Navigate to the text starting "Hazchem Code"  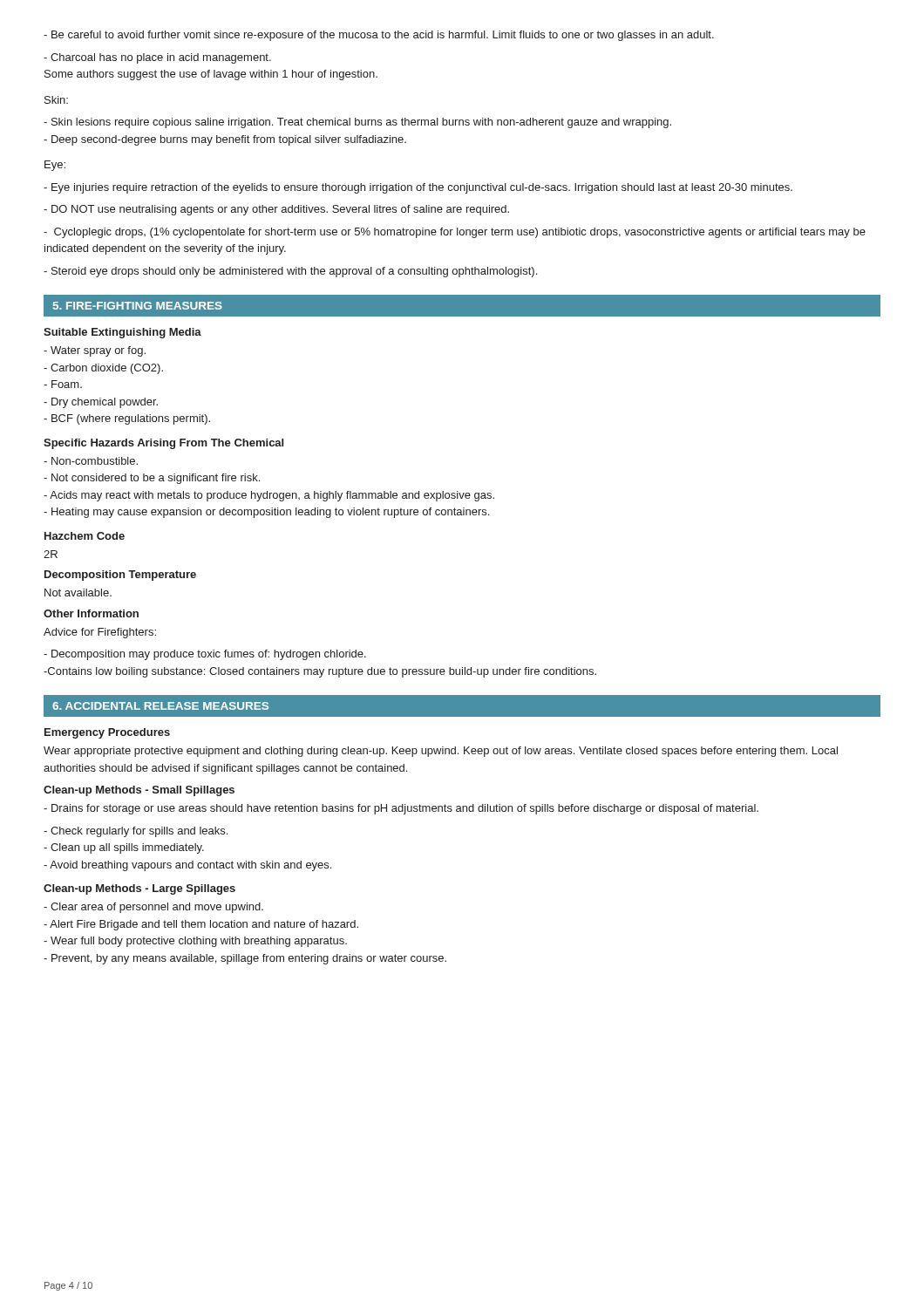(x=84, y=535)
